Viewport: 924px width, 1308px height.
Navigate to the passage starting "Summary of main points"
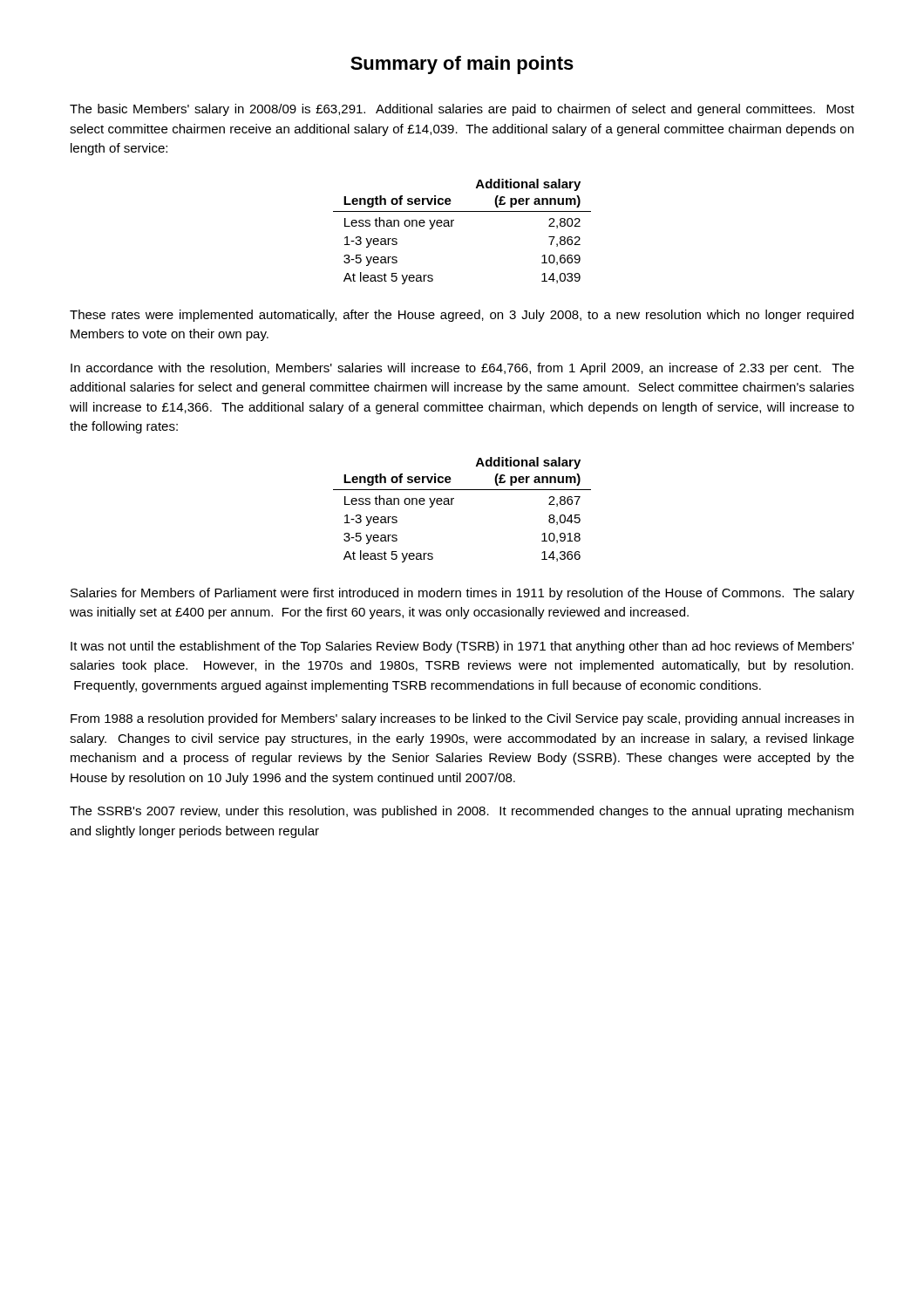462,64
